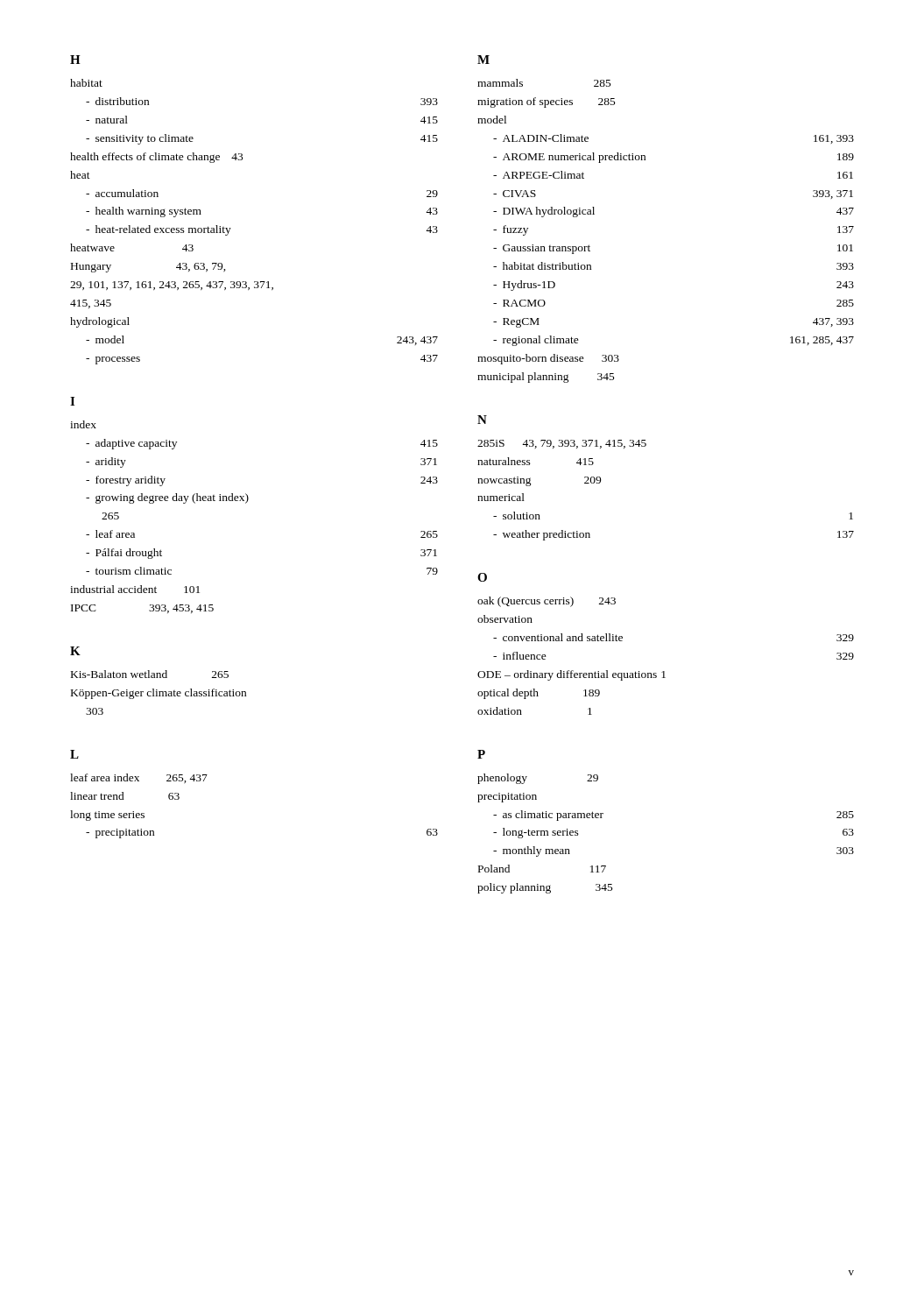Select the list item containing "- conventional and"
The image size is (924, 1314).
click(557, 636)
